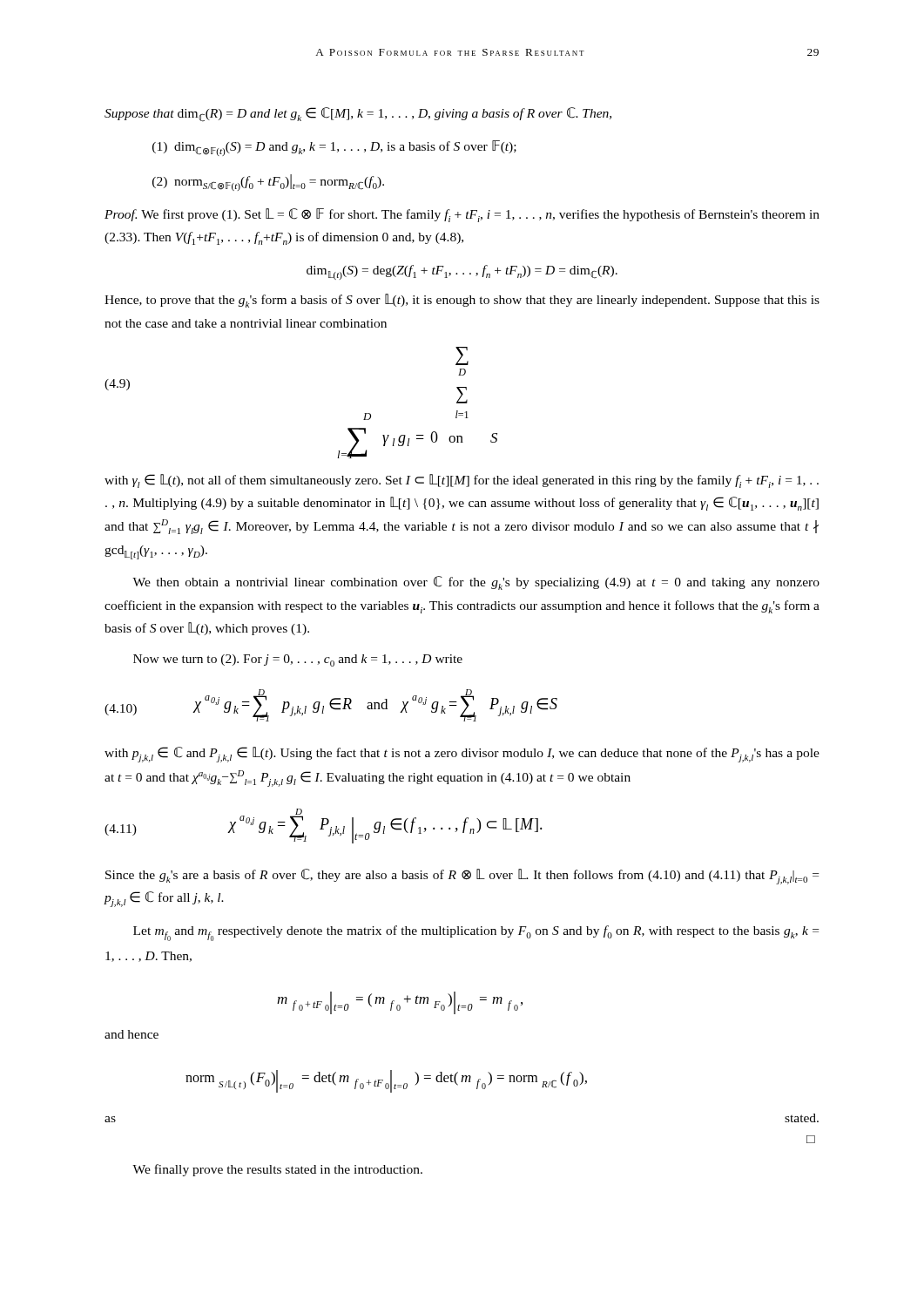Find the block starting "and hence"
Image resolution: width=924 pixels, height=1307 pixels.
(x=132, y=1034)
